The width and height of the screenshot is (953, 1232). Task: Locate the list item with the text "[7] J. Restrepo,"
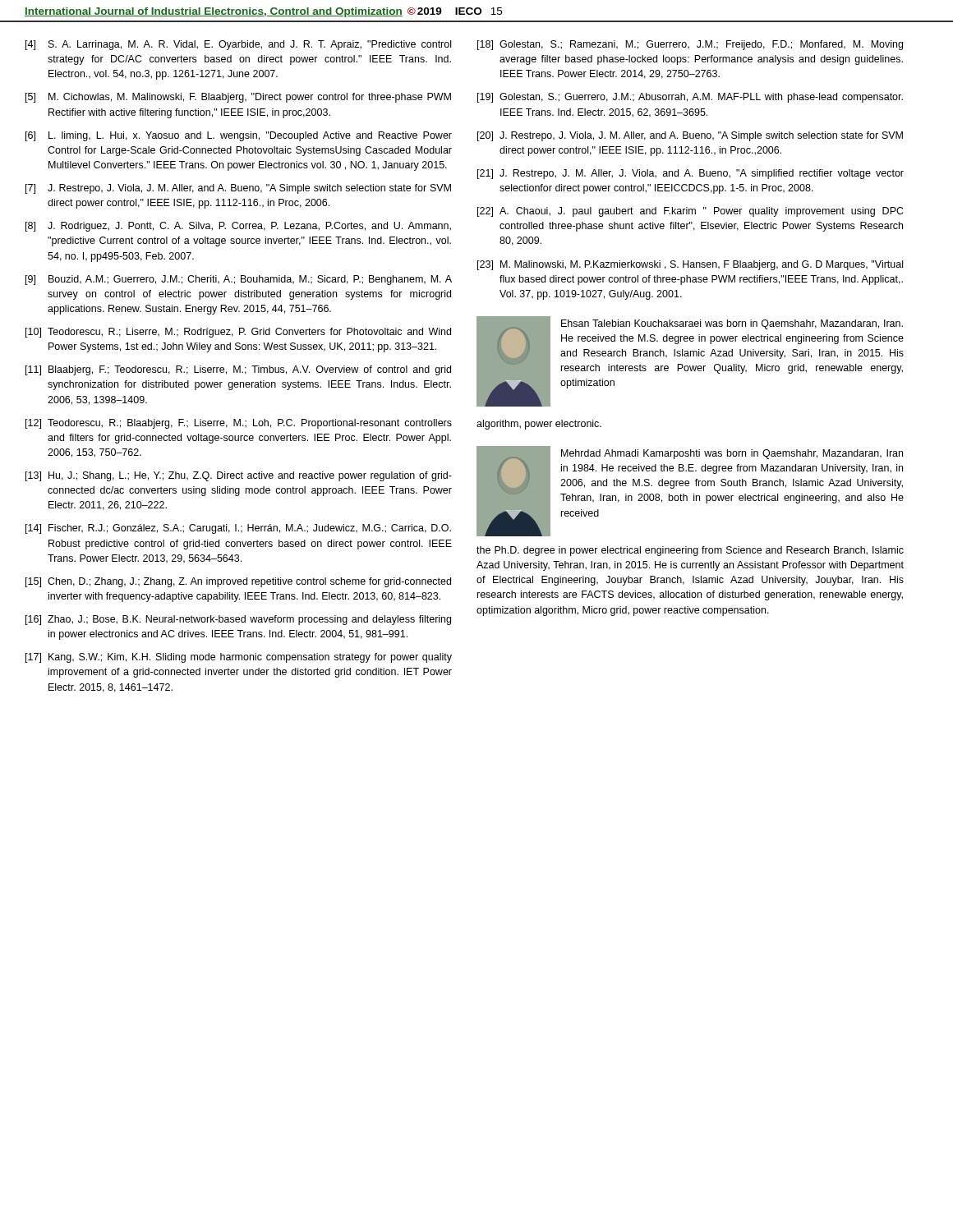tap(238, 196)
